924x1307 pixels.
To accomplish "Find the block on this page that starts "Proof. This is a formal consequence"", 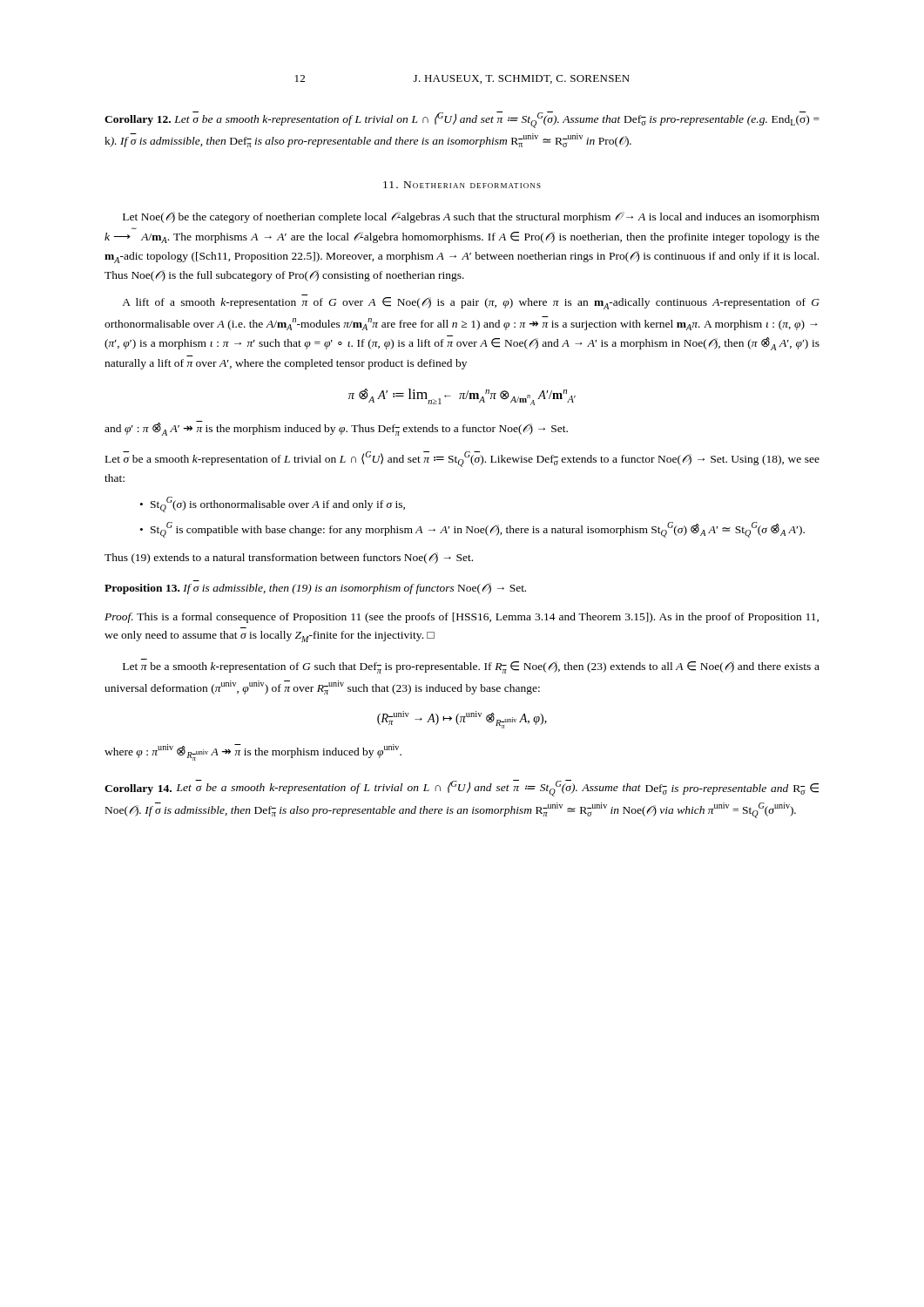I will tap(462, 627).
